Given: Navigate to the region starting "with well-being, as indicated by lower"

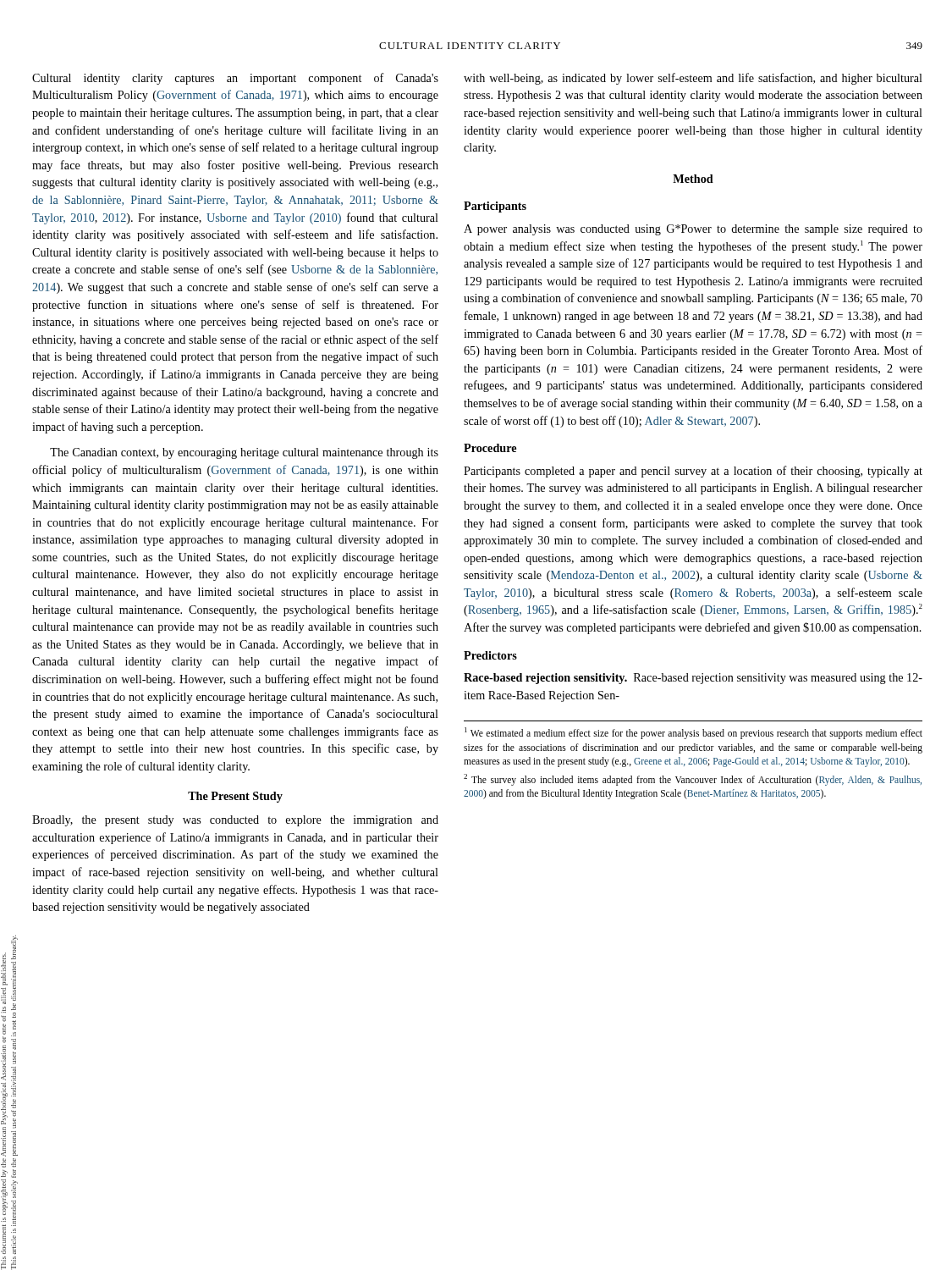Looking at the screenshot, I should click(693, 113).
